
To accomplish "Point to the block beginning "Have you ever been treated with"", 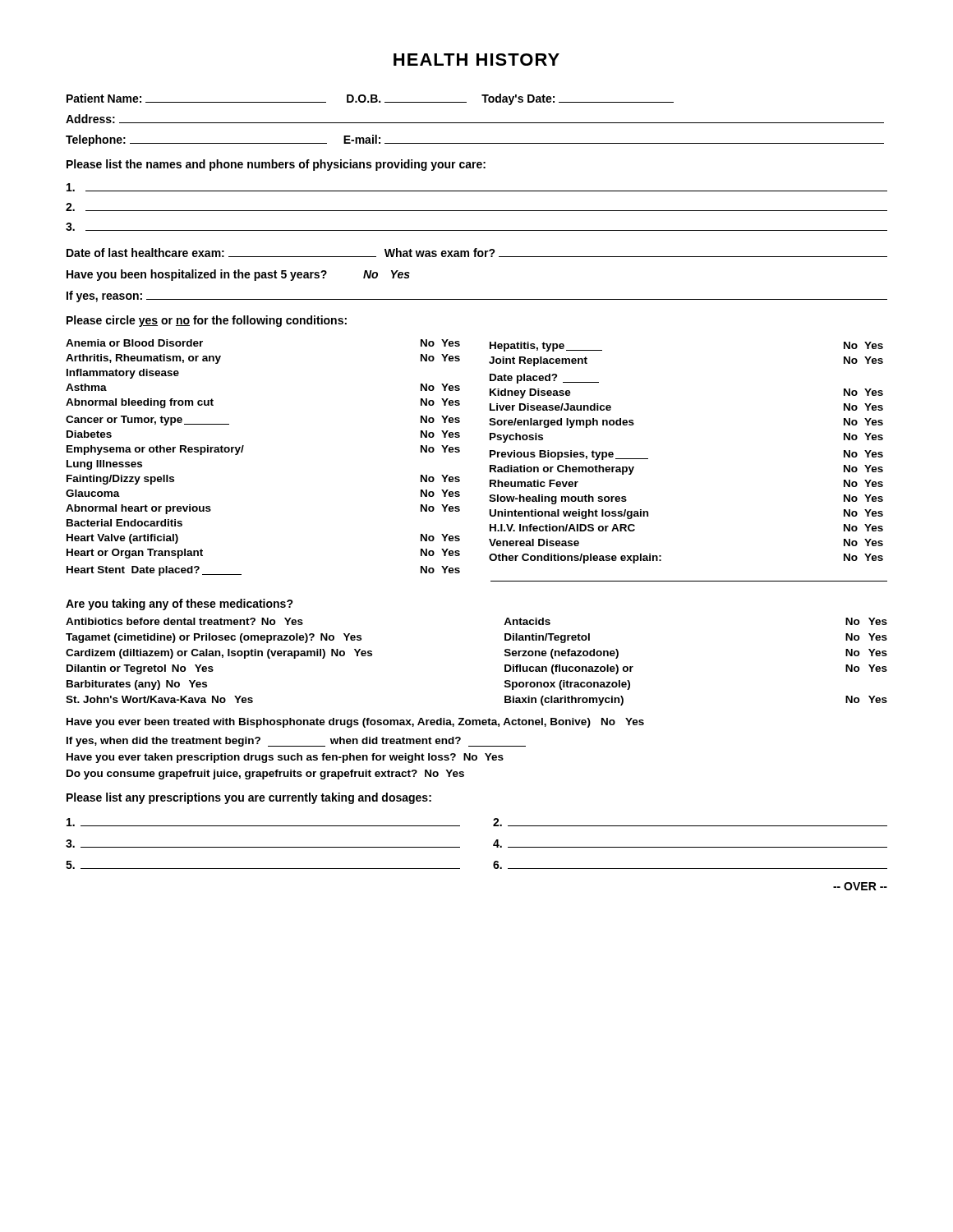I will (355, 722).
